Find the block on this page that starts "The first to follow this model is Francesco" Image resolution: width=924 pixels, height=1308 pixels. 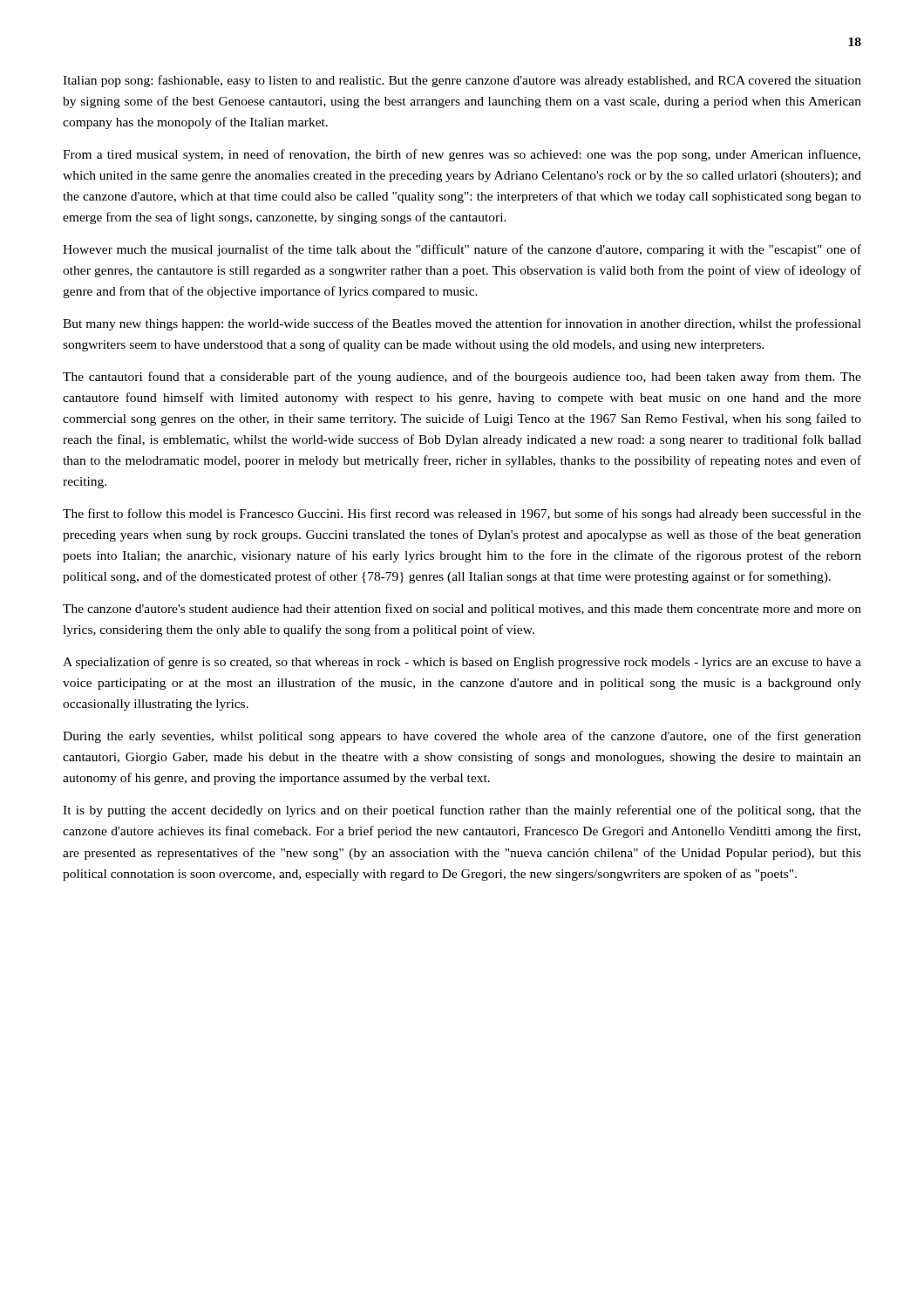pos(462,545)
